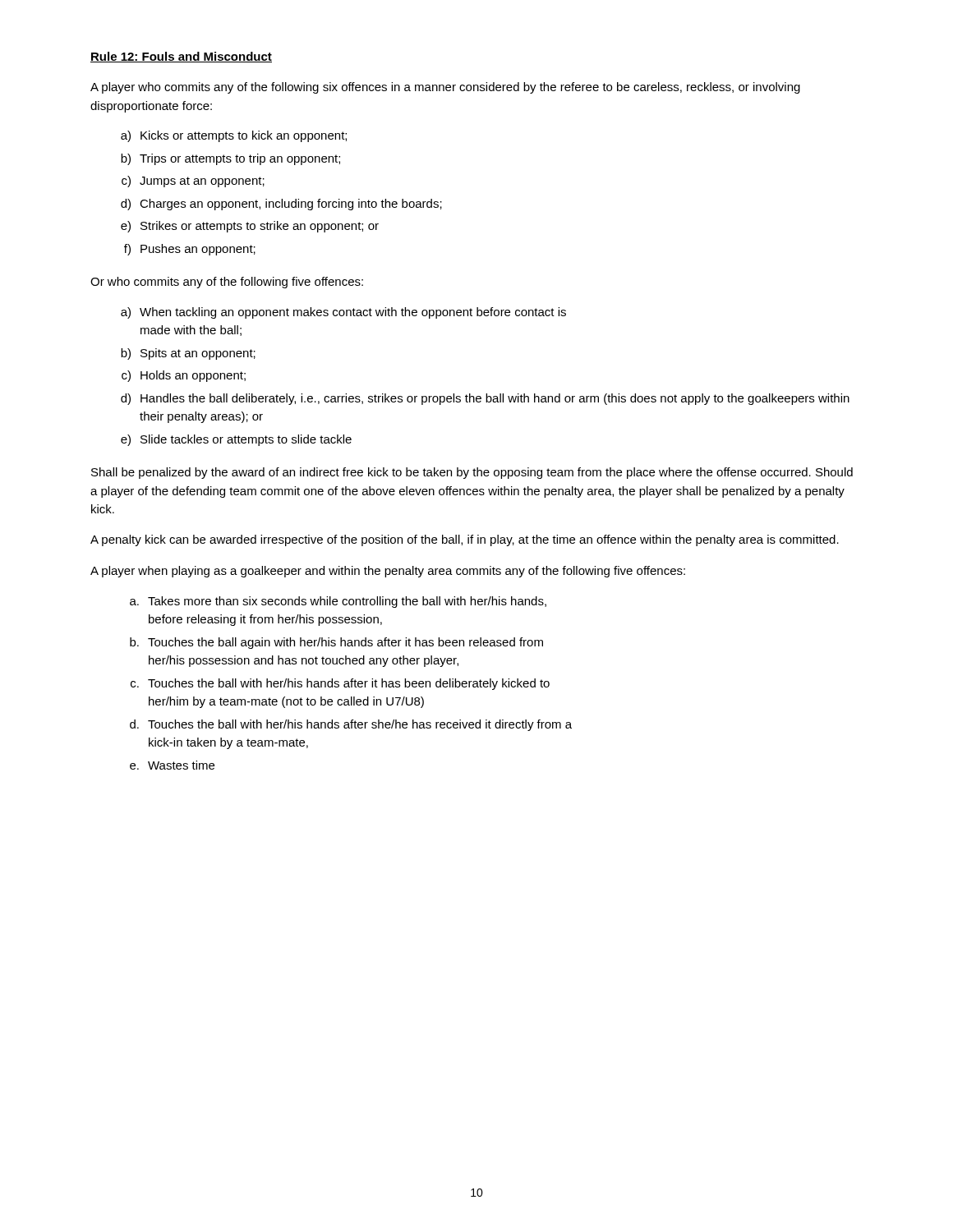
Task: Click on the region starting "c.Touches the ball with her/his hands"
Action: (x=476, y=692)
